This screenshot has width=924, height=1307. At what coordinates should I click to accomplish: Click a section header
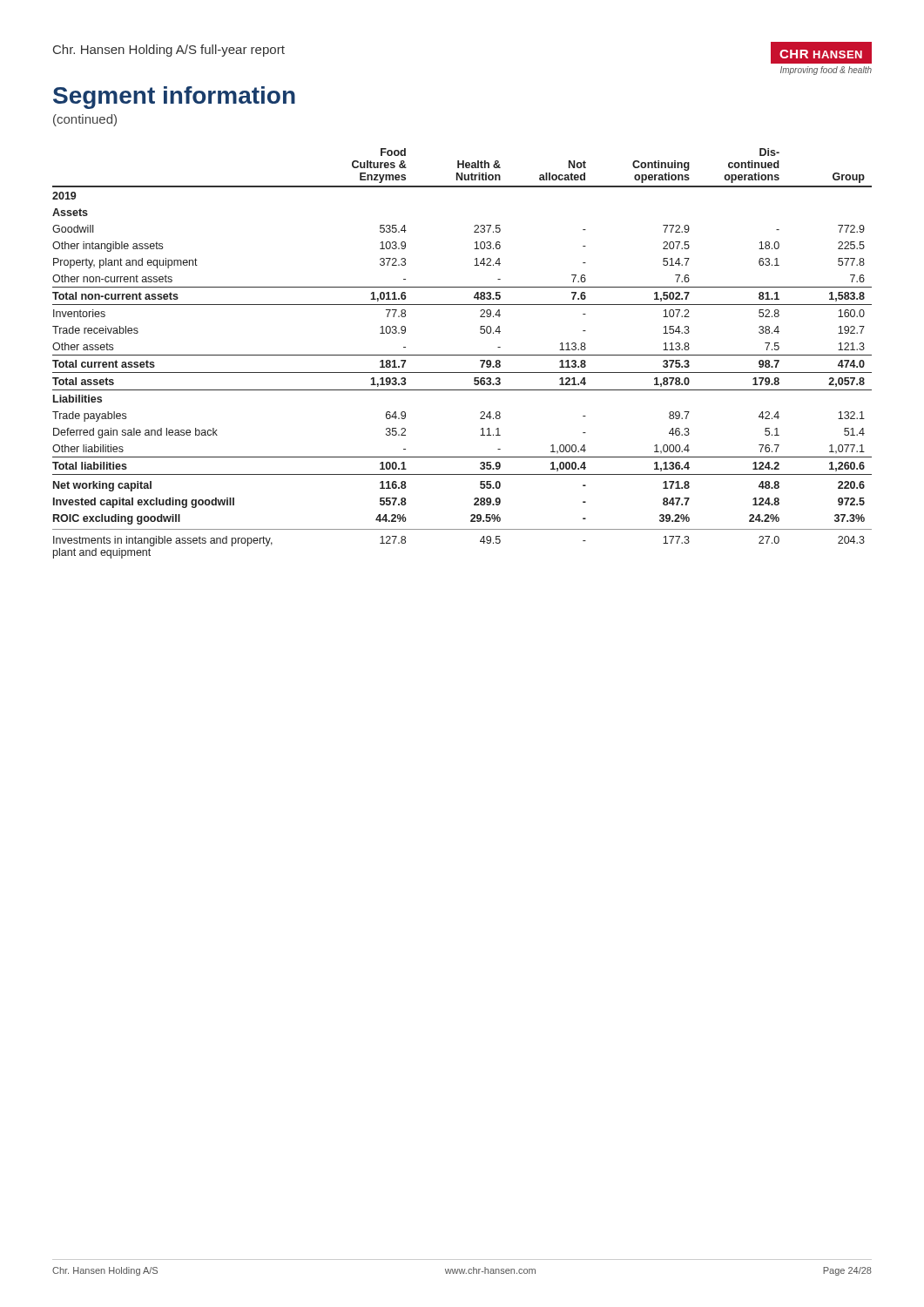click(x=85, y=119)
